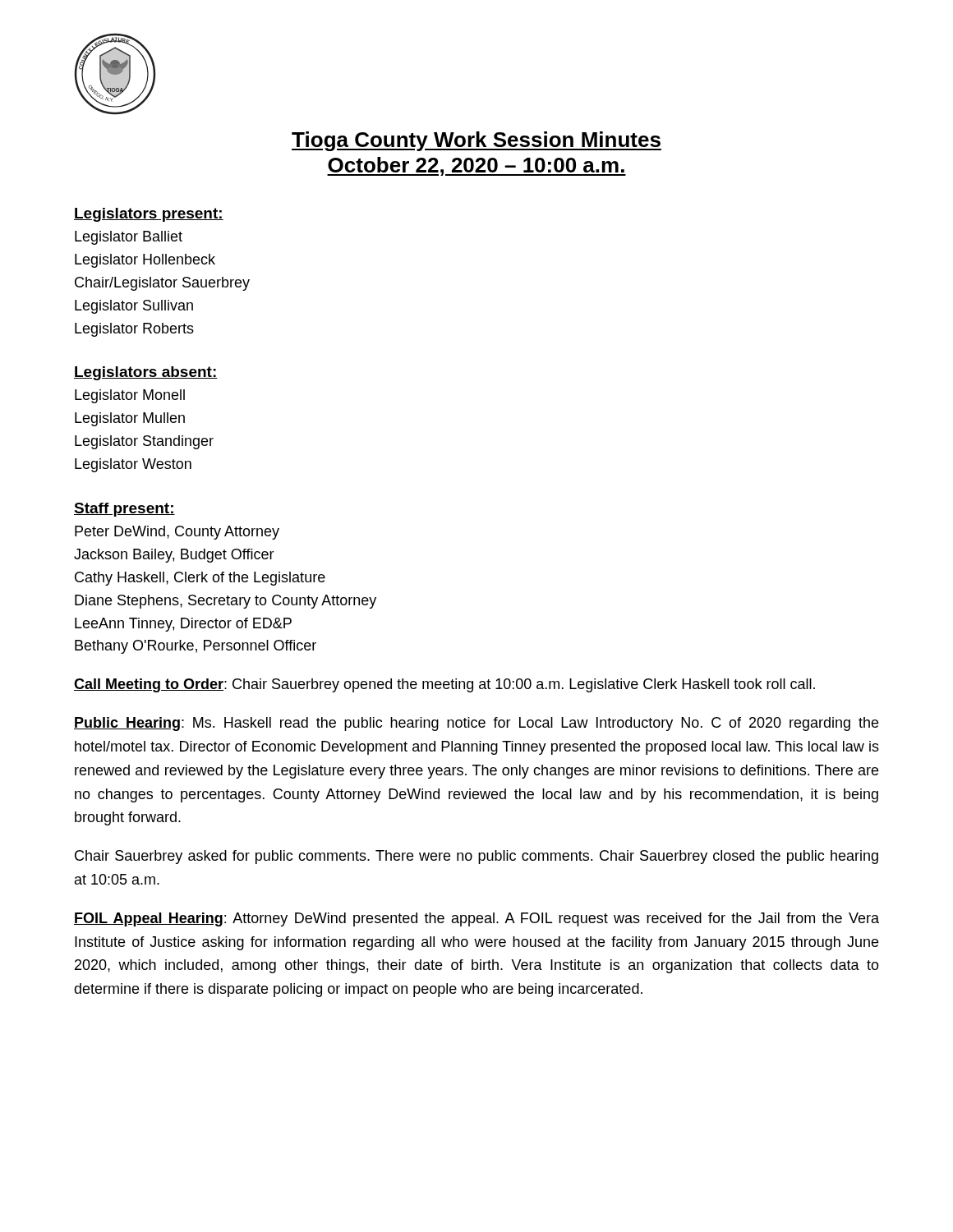This screenshot has width=953, height=1232.
Task: Click on the logo
Action: point(476,76)
